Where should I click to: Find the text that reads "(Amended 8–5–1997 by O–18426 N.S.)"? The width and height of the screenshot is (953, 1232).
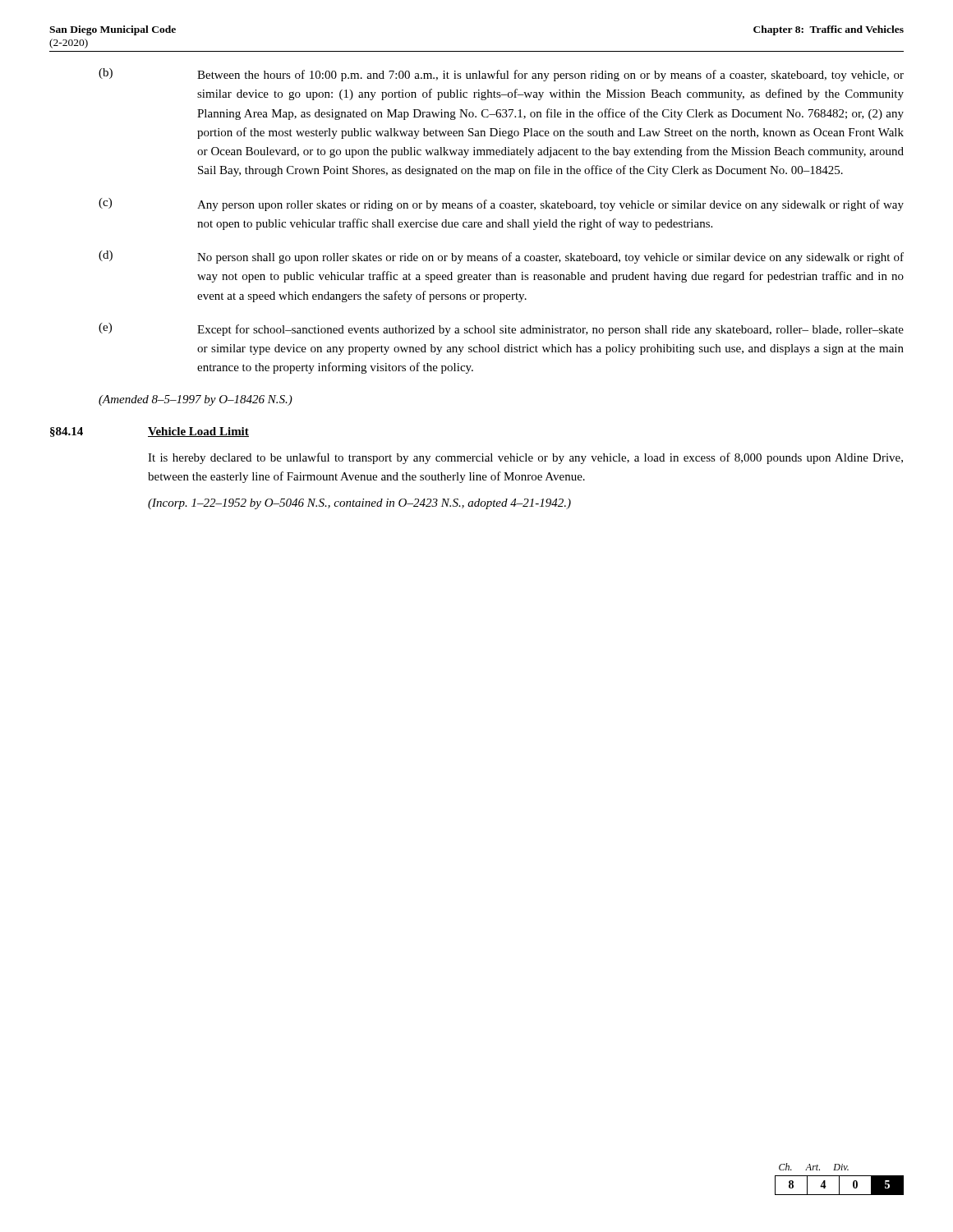point(195,399)
